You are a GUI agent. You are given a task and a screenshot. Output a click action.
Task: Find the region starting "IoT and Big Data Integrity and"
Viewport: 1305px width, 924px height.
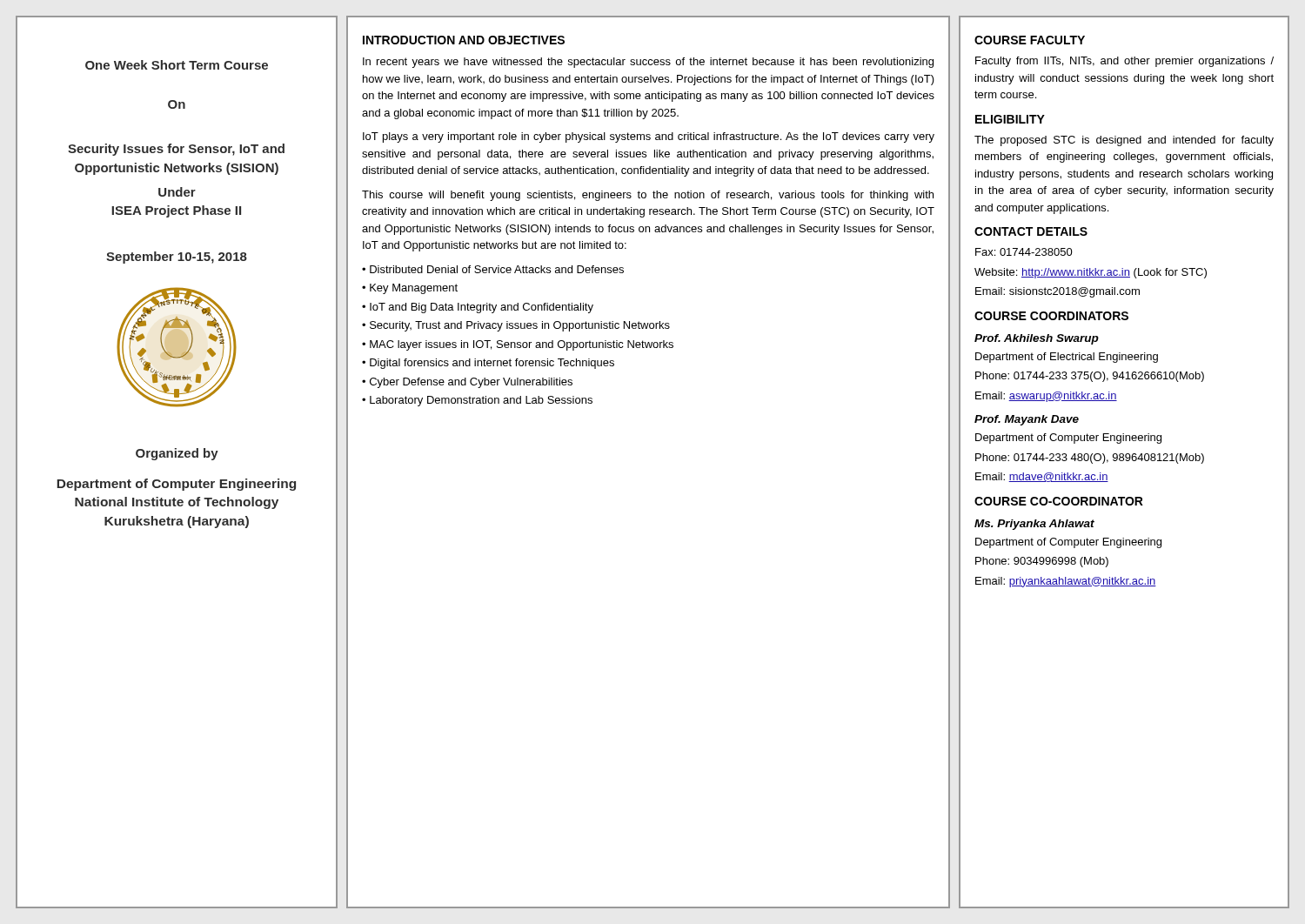coord(481,306)
